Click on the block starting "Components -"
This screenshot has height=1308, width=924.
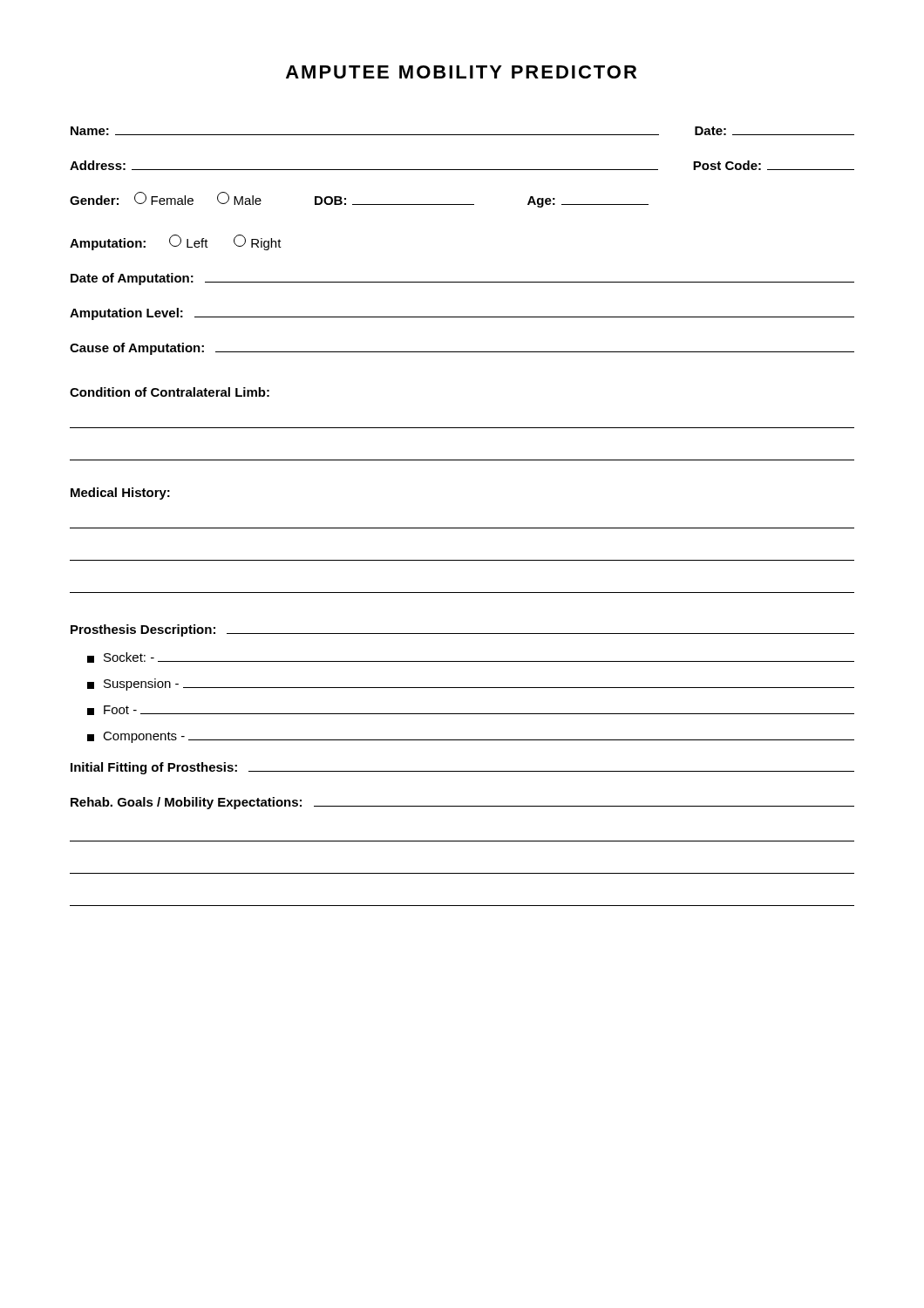[471, 733]
